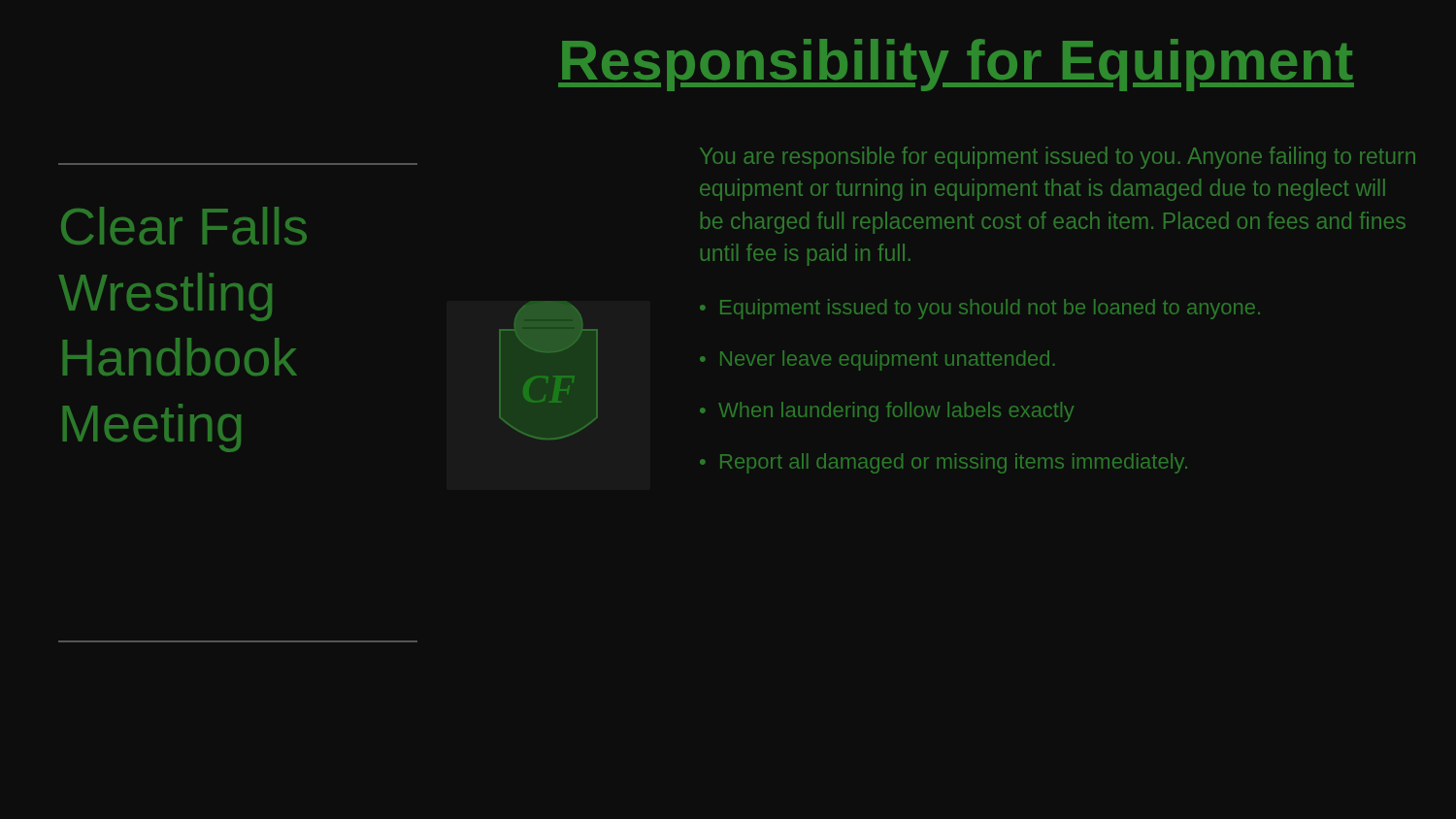
Task: Where does it say "Never leave equipment unattended."?
Action: (x=887, y=359)
